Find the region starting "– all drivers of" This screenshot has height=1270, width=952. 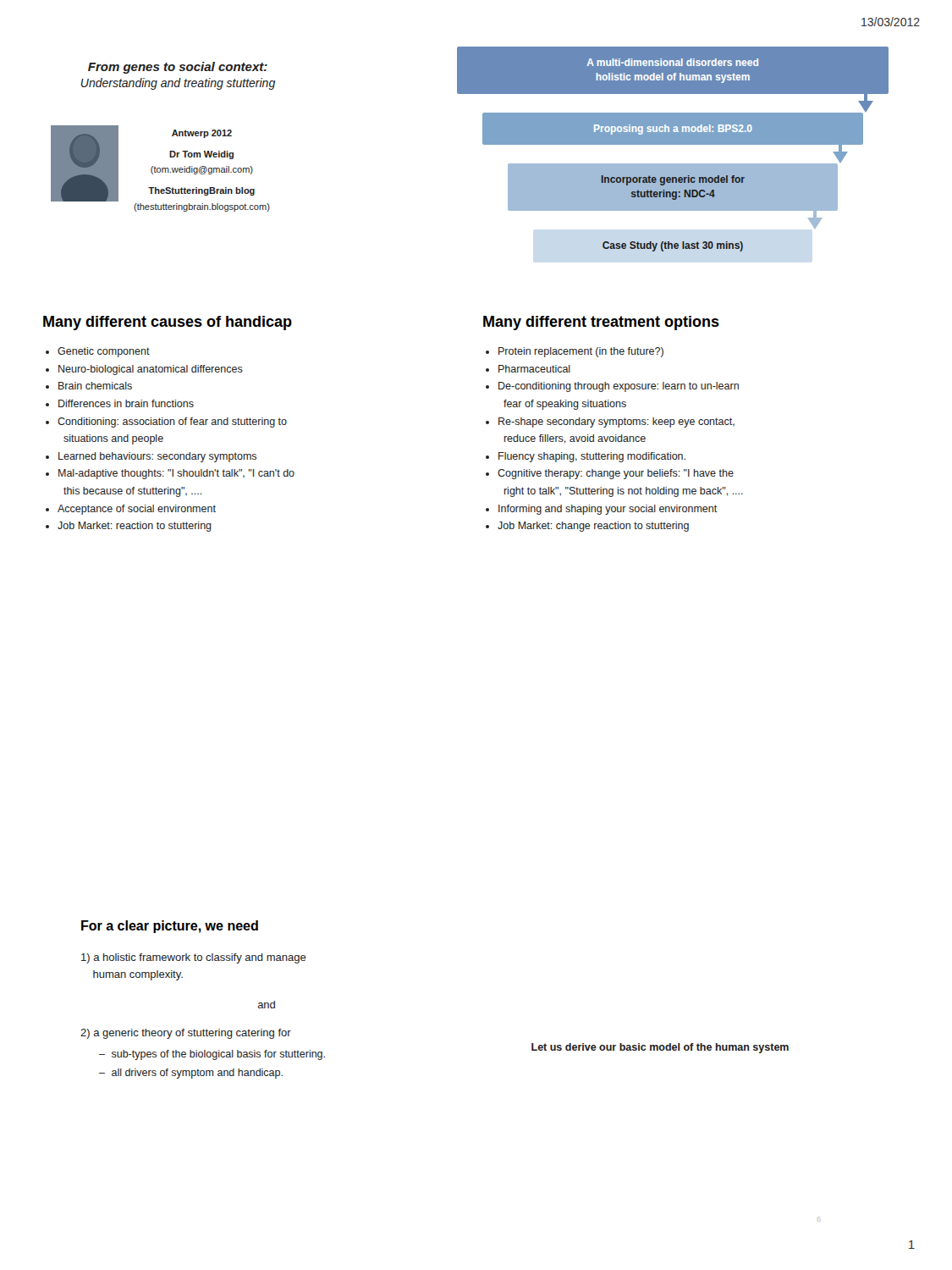pos(191,1073)
